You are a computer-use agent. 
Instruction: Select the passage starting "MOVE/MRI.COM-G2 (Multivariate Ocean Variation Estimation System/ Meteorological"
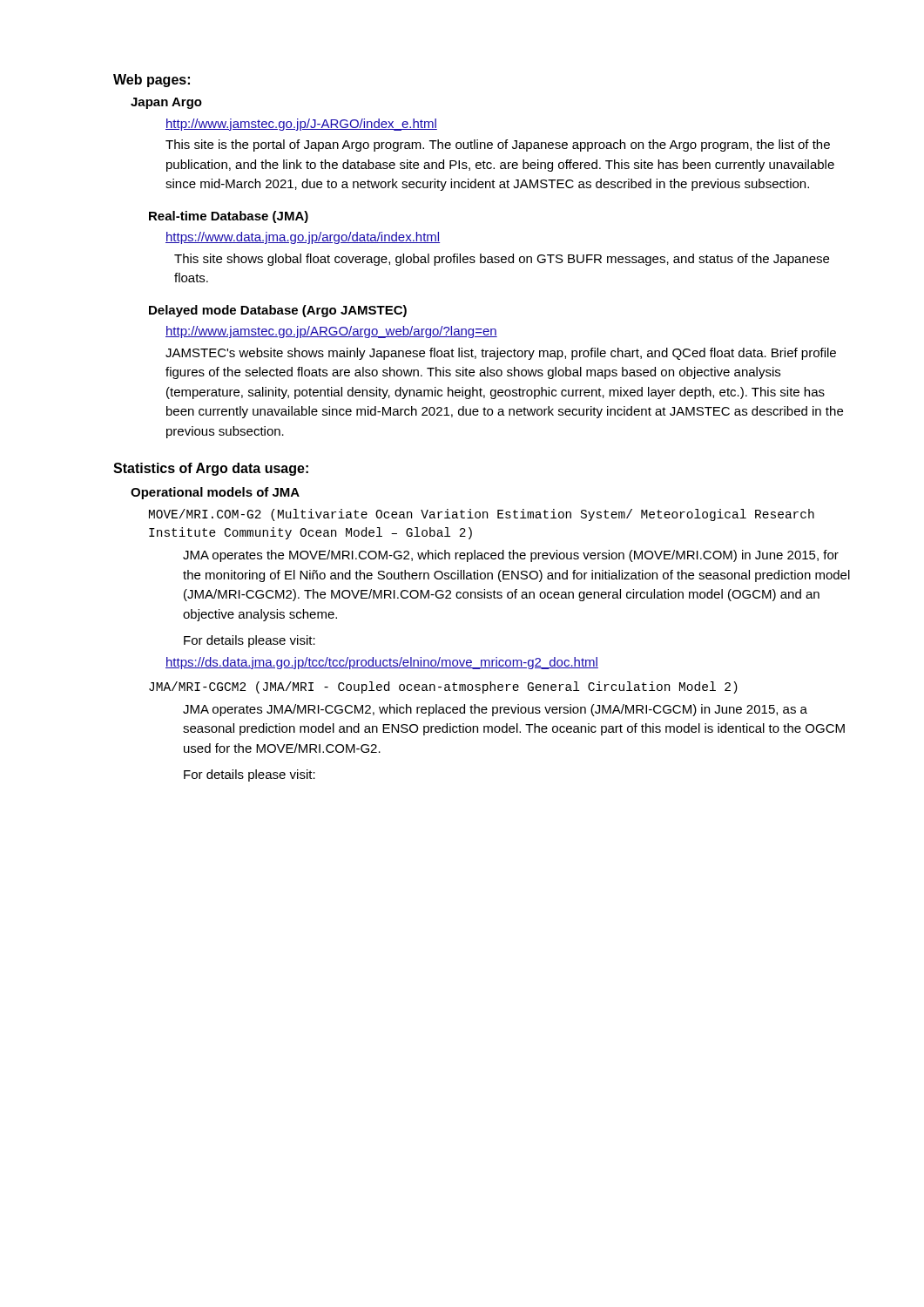tap(481, 524)
